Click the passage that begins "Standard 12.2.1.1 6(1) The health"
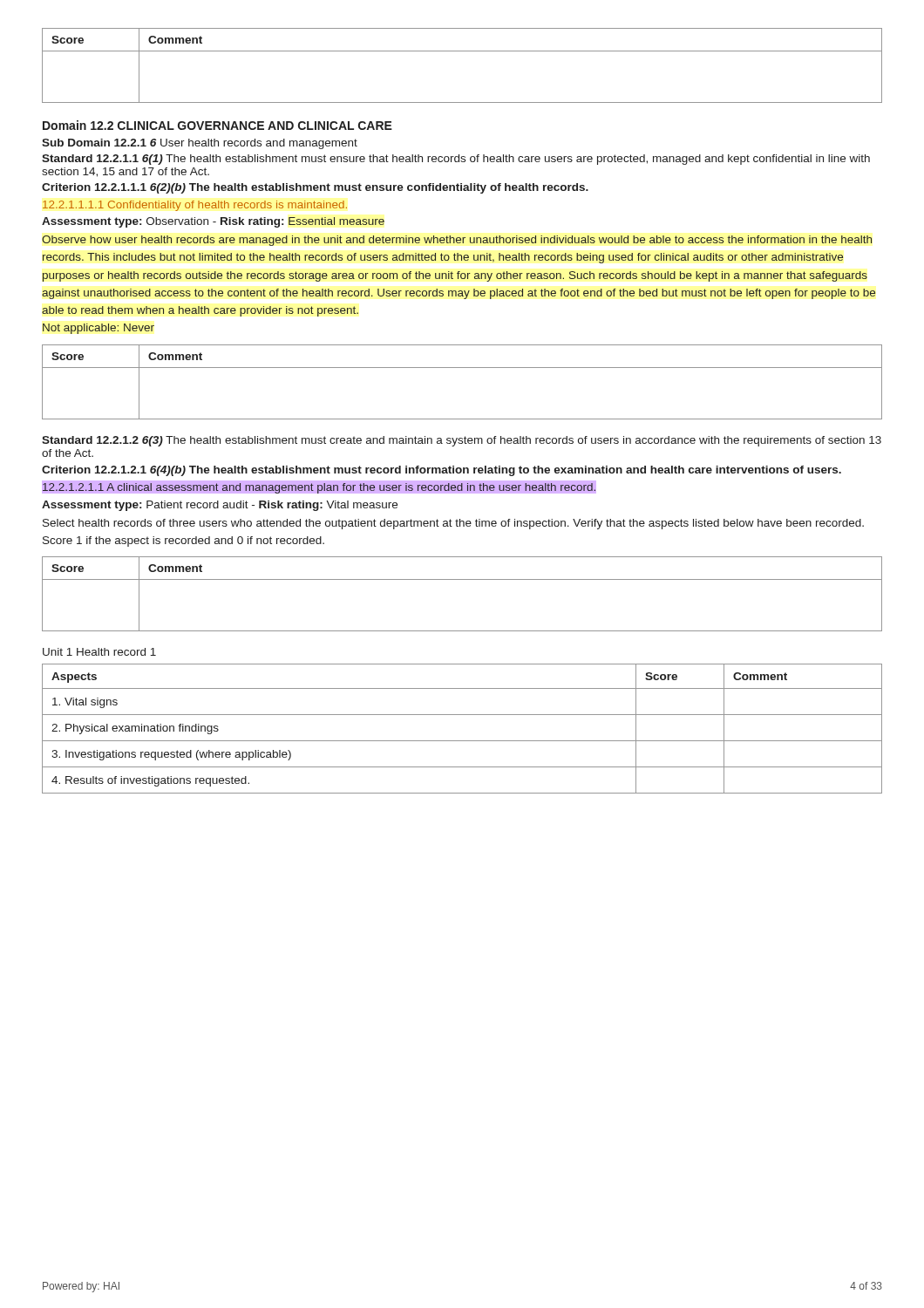 456,165
